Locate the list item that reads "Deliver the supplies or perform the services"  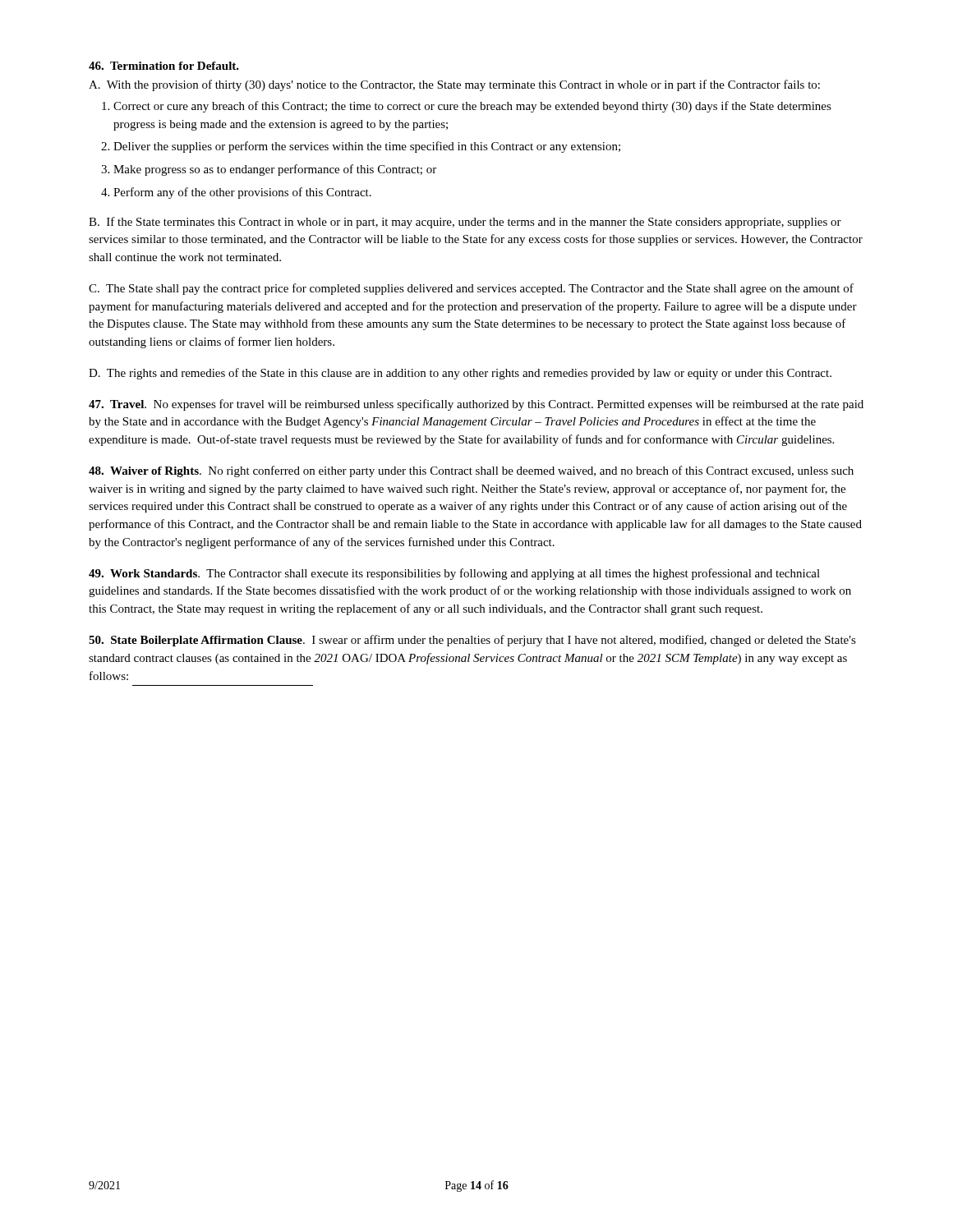tap(367, 146)
